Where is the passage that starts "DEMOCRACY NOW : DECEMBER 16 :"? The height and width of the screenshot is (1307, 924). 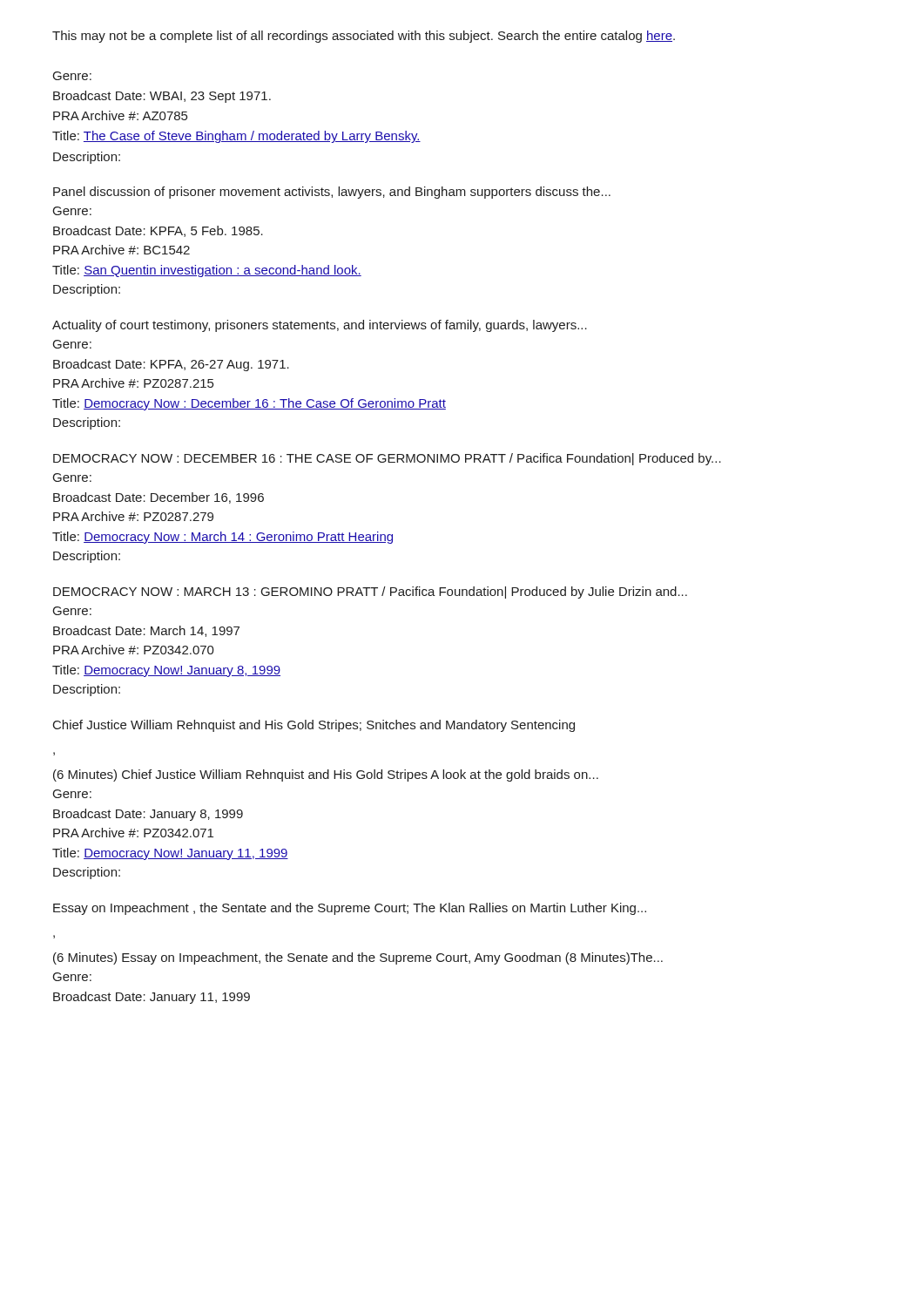point(387,459)
